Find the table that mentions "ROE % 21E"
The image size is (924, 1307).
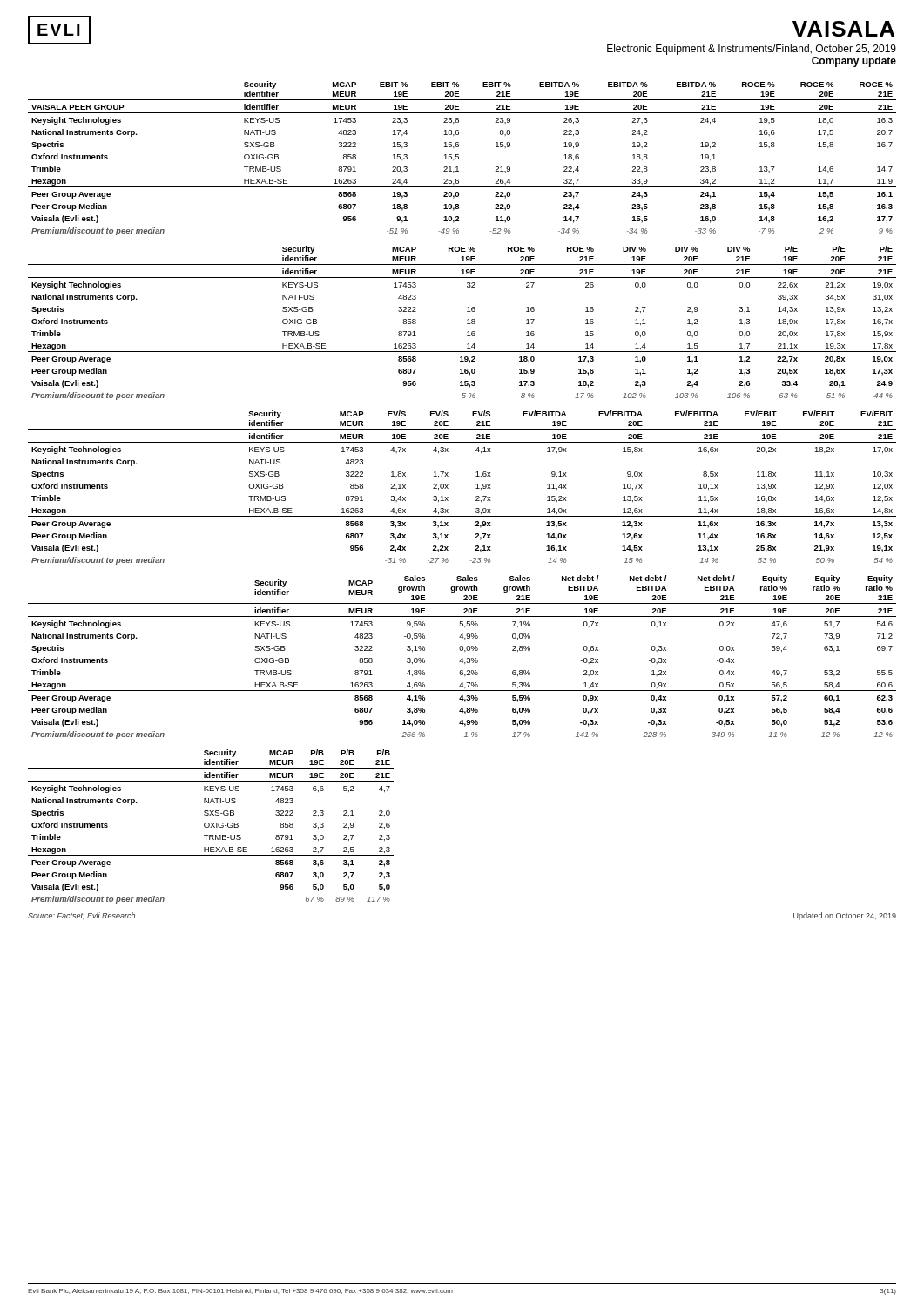pyautogui.click(x=462, y=322)
